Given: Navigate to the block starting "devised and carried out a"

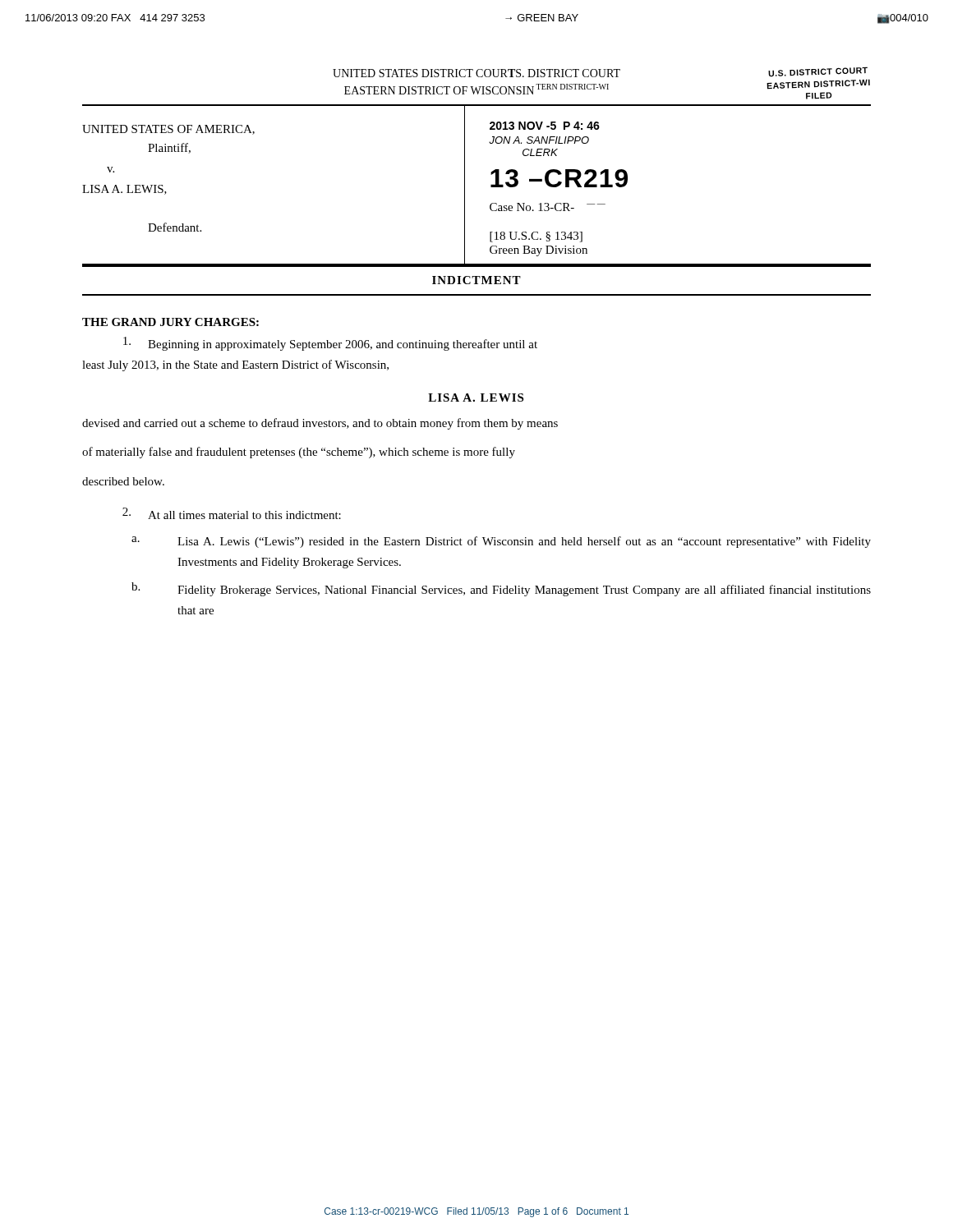Looking at the screenshot, I should tap(320, 423).
